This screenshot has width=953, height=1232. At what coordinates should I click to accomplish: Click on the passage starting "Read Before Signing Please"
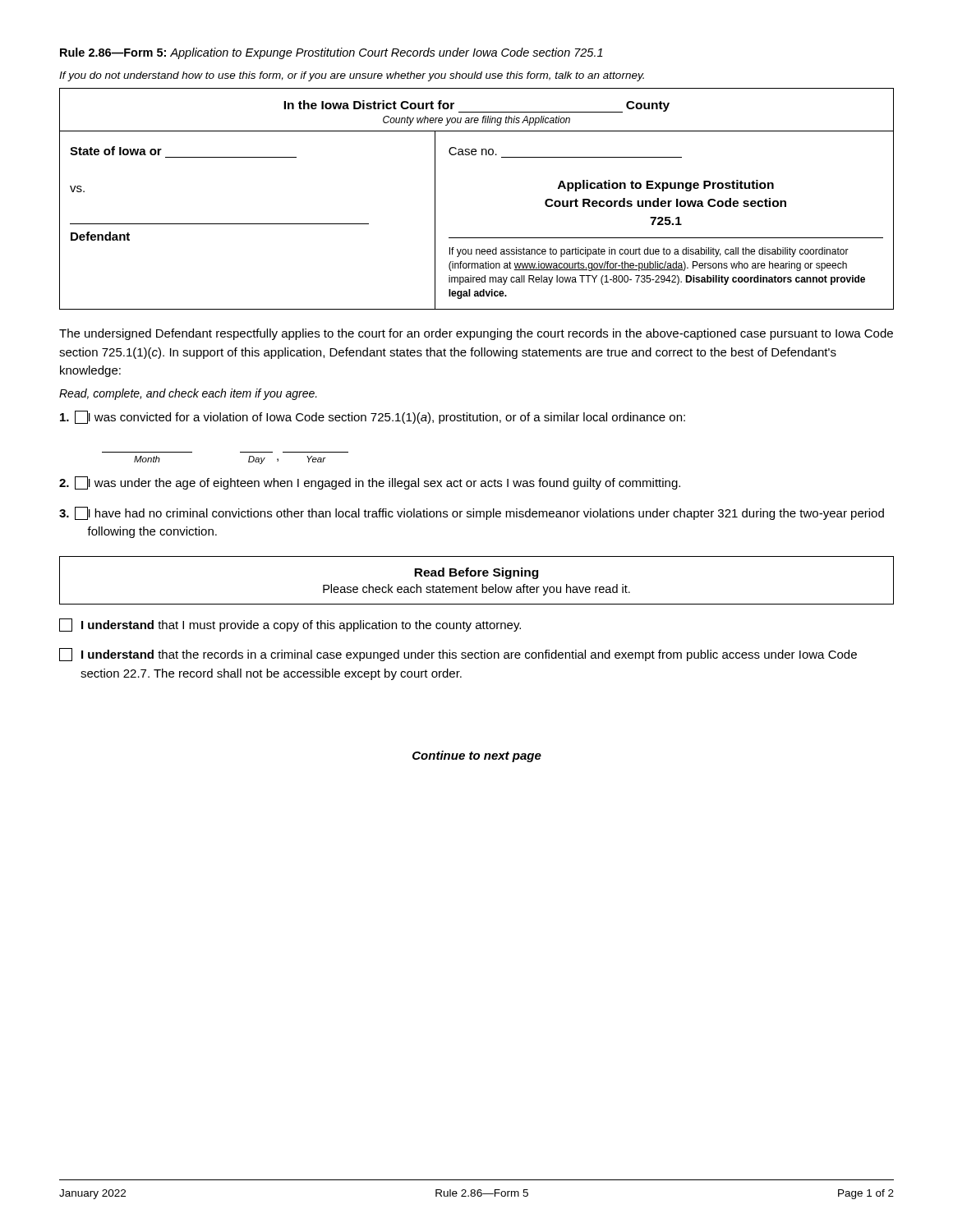(x=476, y=580)
